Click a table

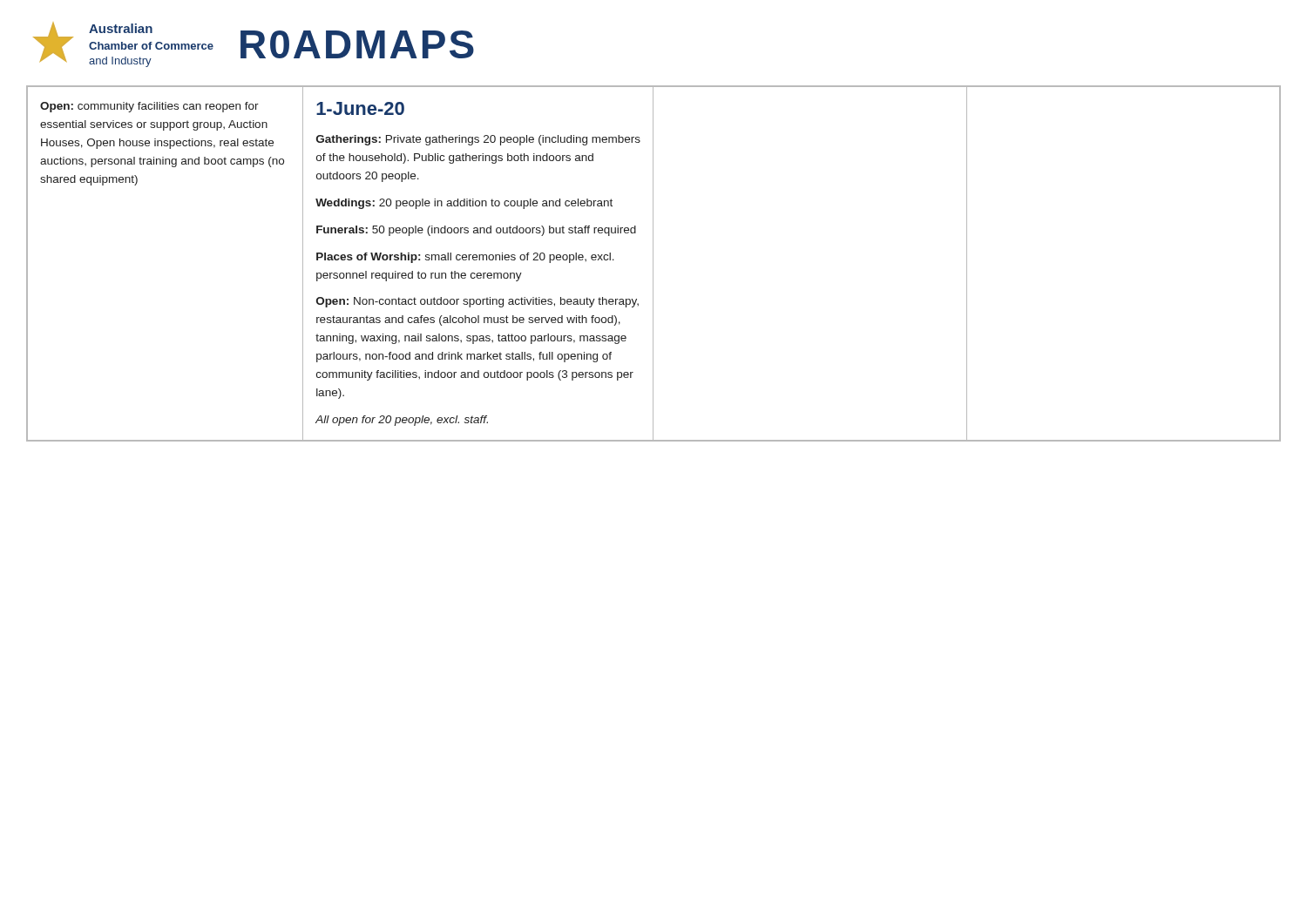(654, 263)
